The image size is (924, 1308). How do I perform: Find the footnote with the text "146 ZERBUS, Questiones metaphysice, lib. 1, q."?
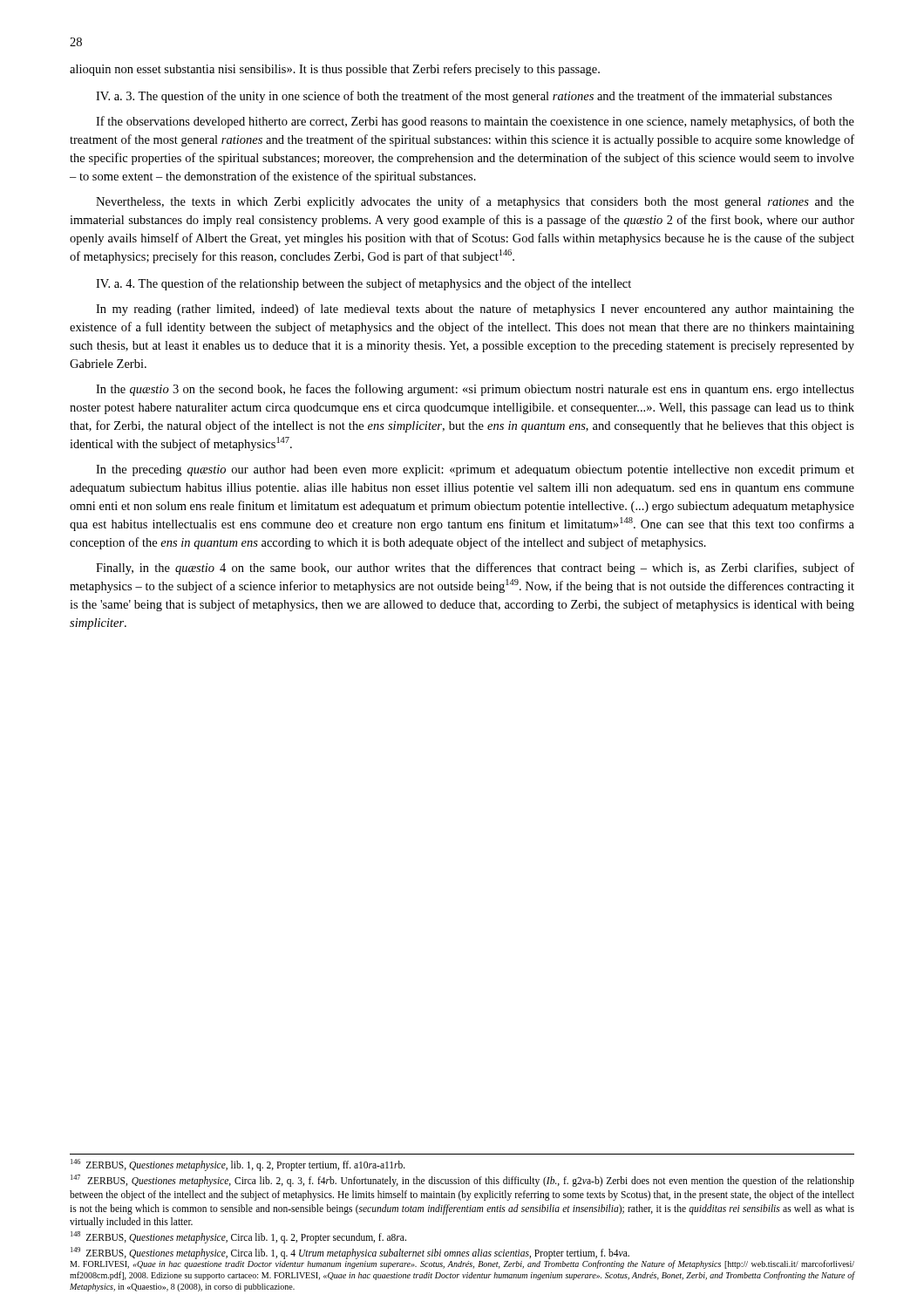point(238,1165)
